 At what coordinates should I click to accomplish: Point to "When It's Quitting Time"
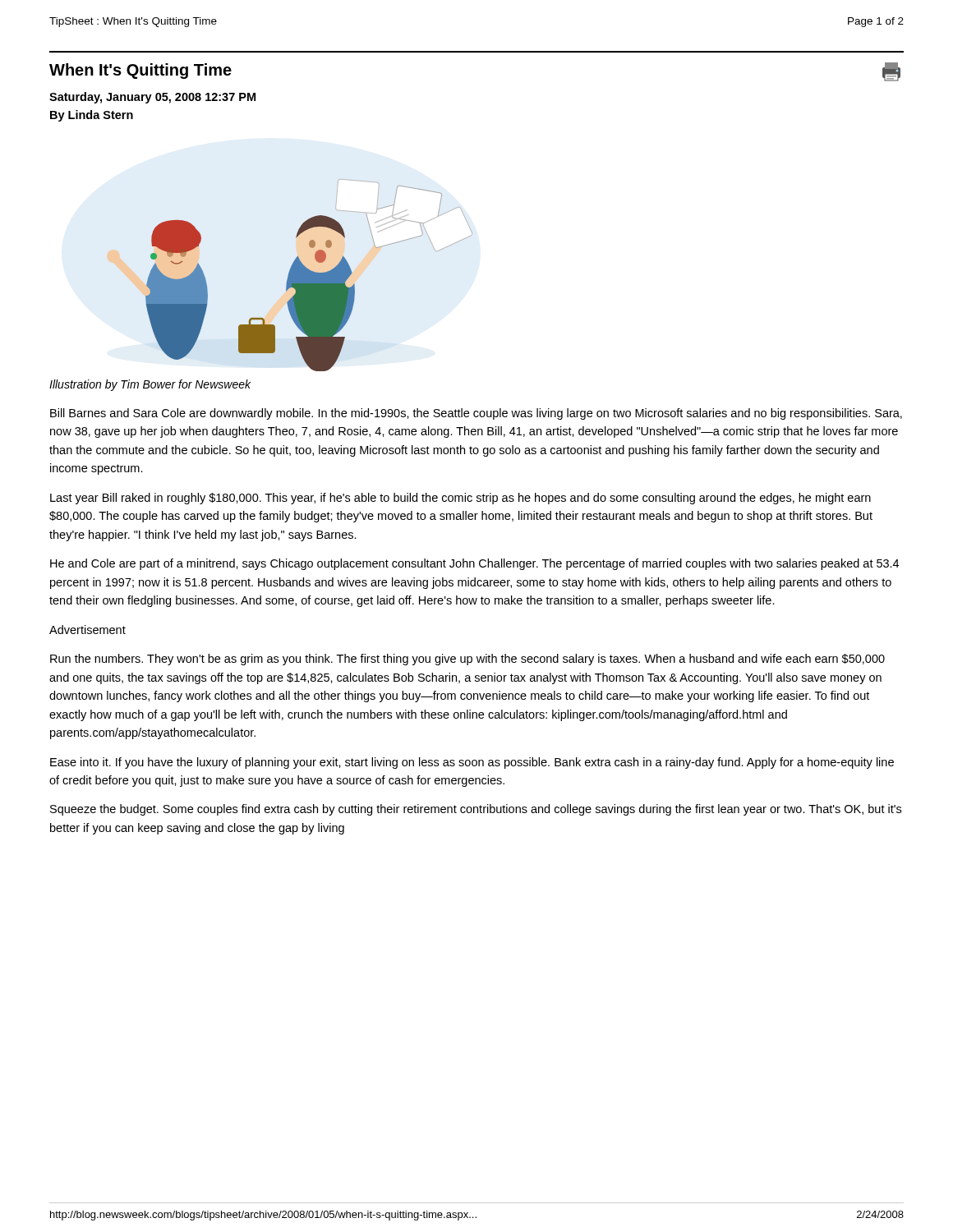coord(141,70)
